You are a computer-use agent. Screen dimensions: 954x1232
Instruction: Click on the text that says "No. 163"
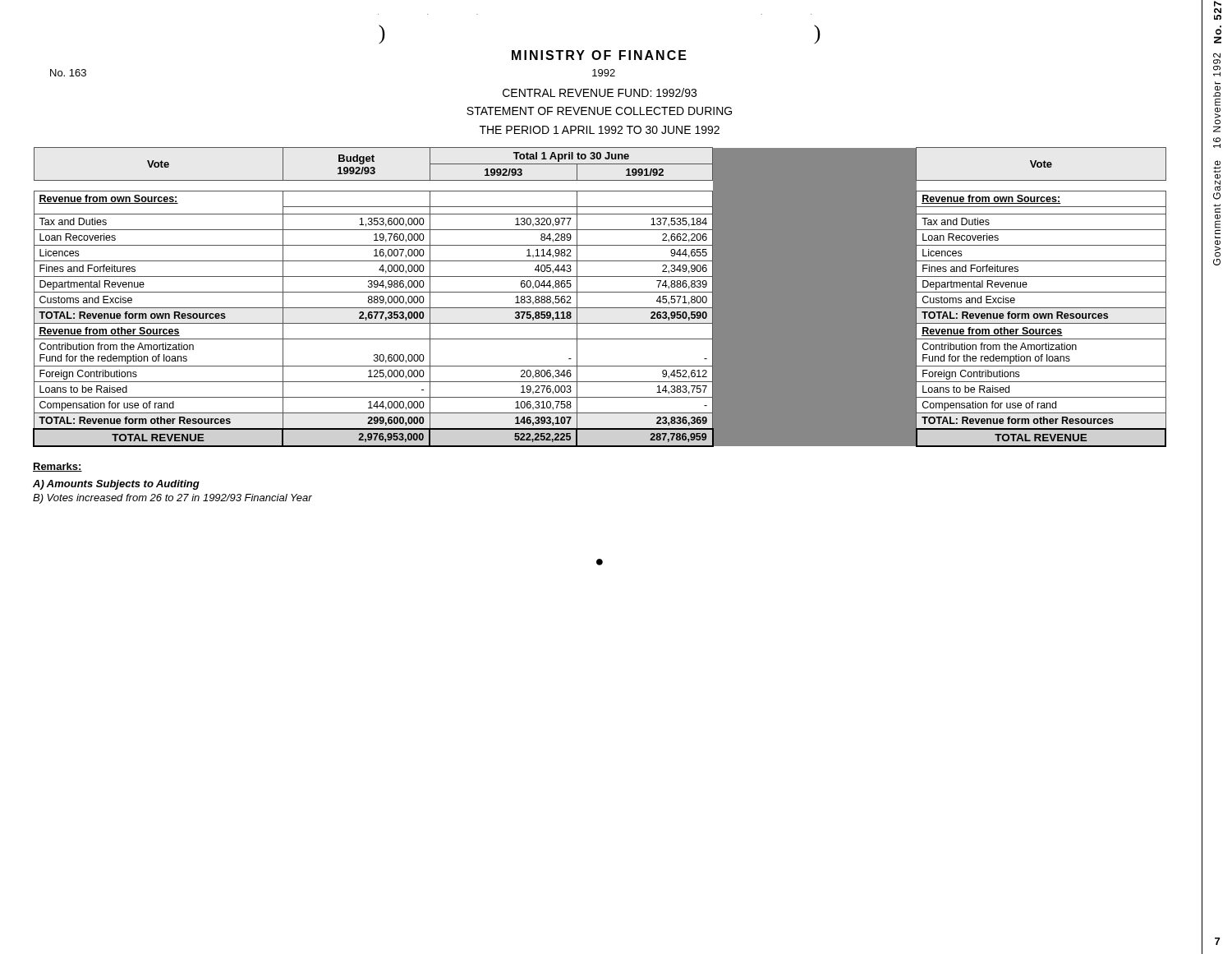pyautogui.click(x=68, y=73)
